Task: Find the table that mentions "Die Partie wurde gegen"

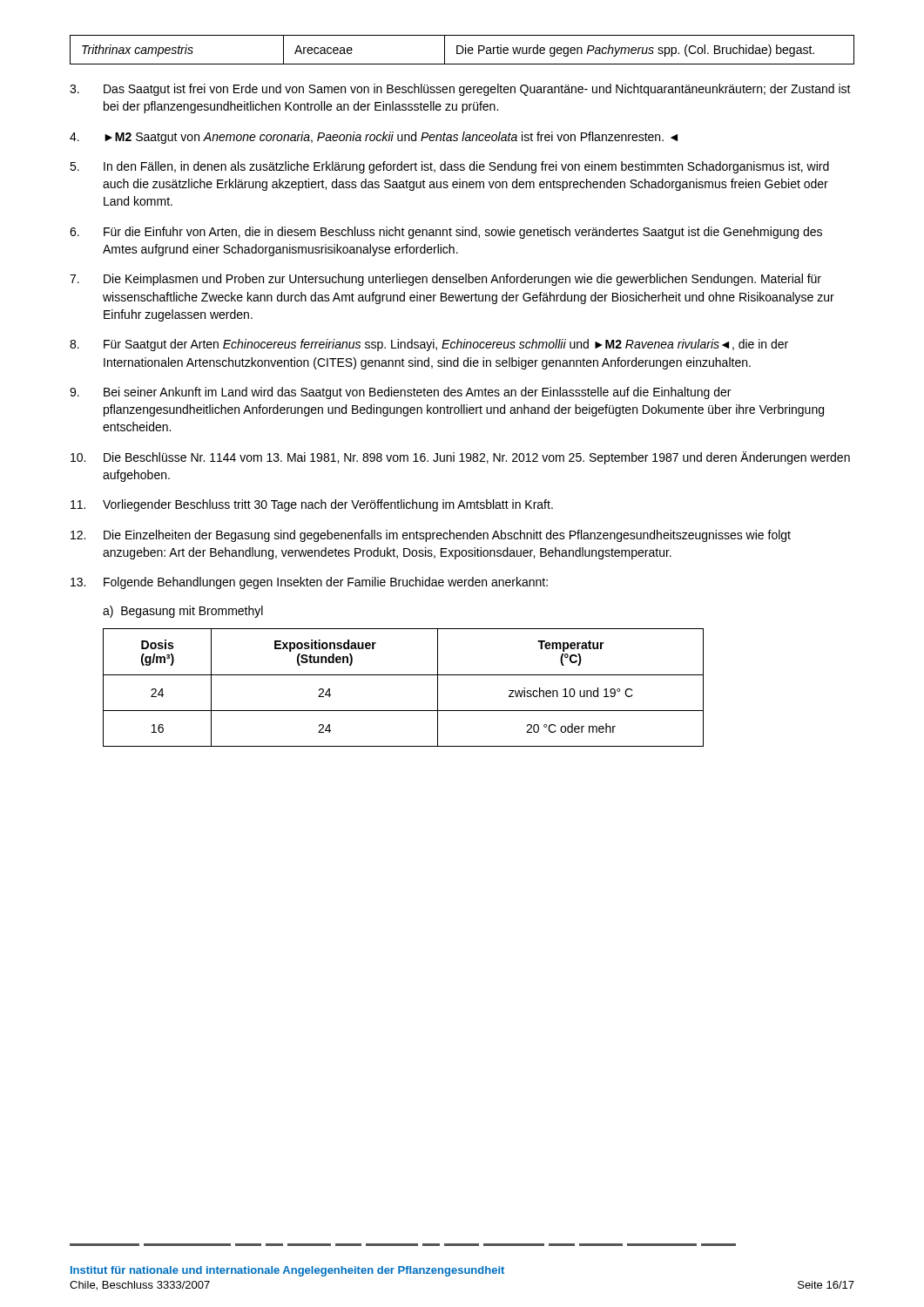Action: pos(462,50)
